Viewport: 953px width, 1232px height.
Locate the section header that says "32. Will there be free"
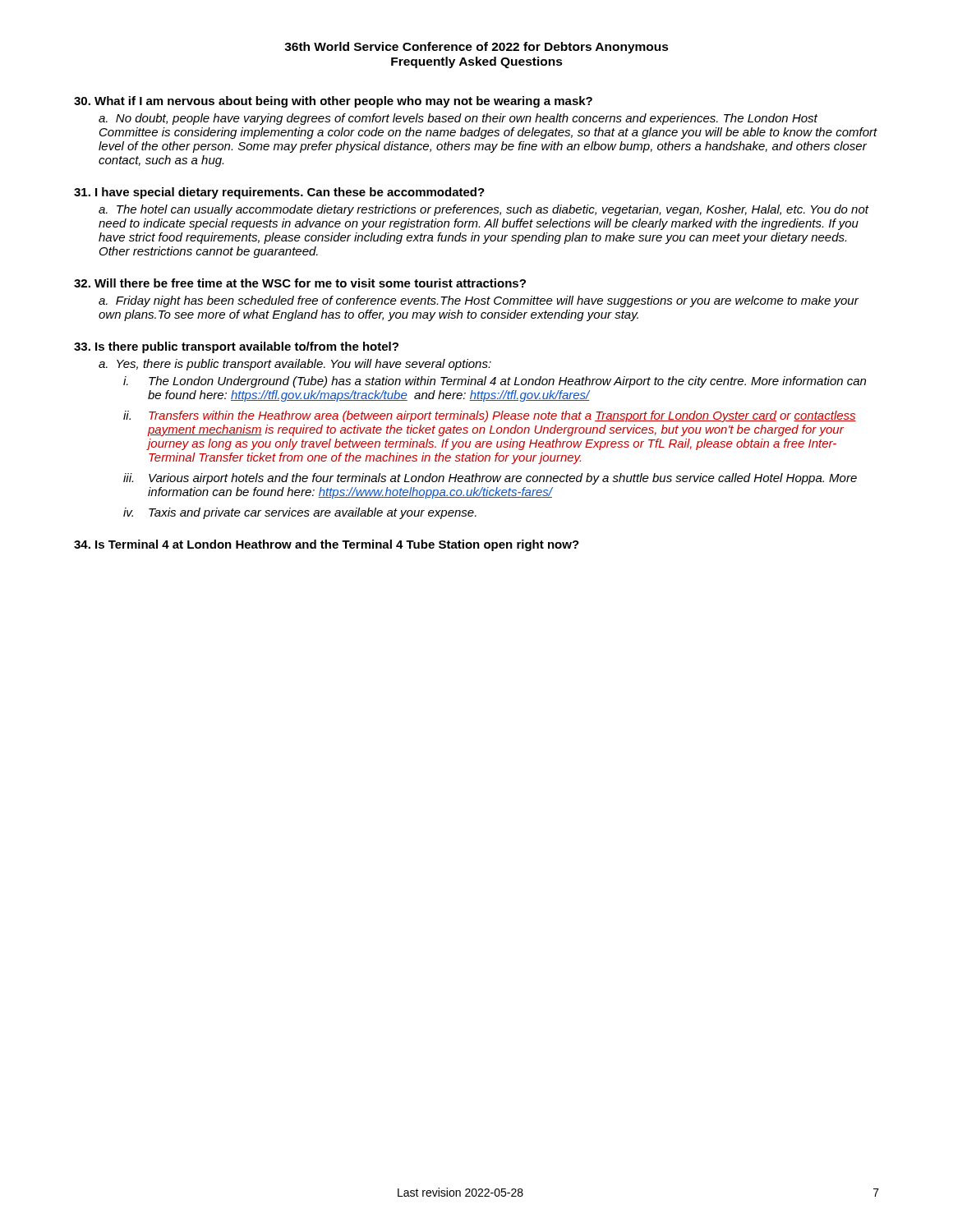click(x=300, y=283)
